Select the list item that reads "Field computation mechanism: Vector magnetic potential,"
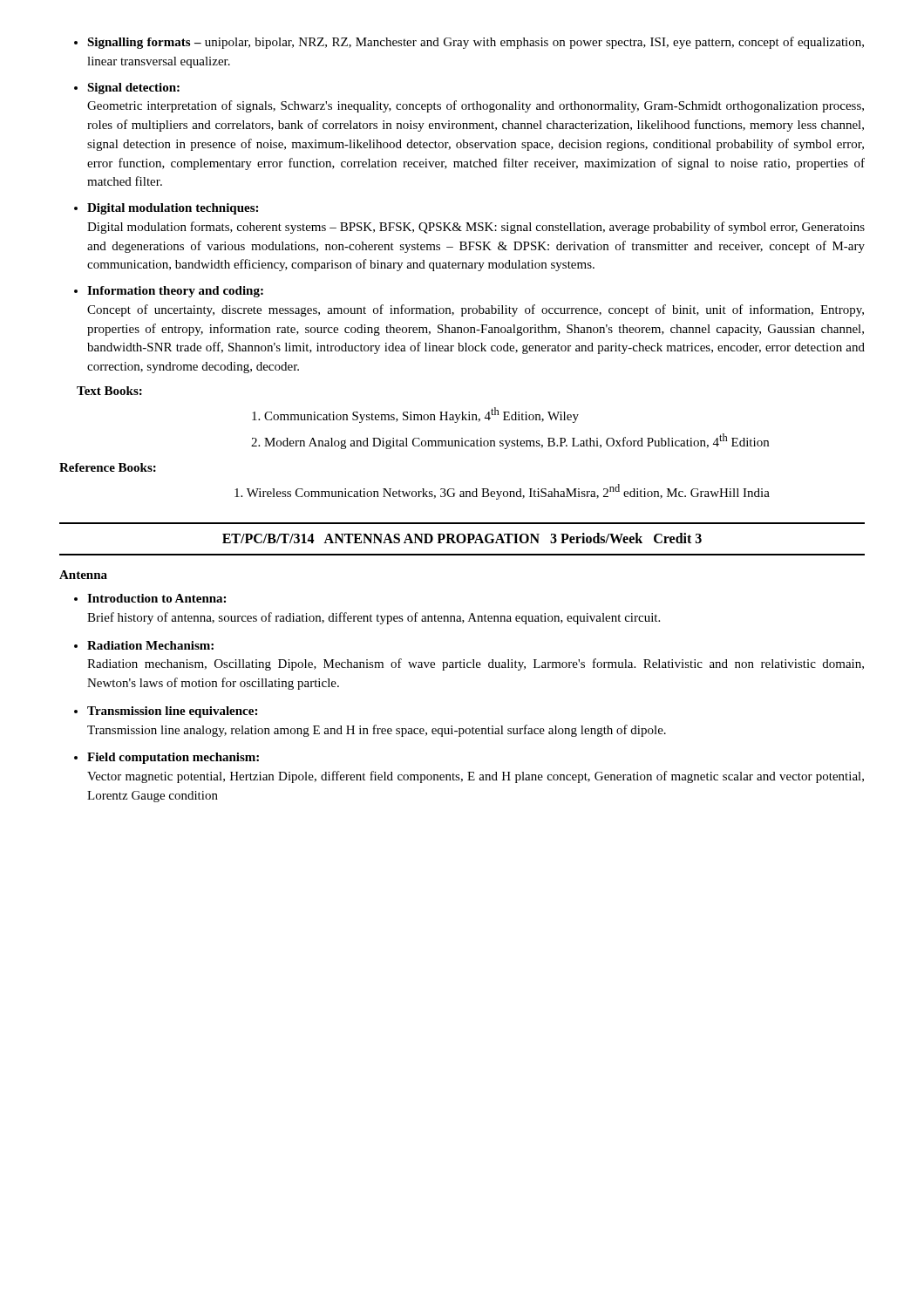Viewport: 924px width, 1308px height. click(x=476, y=778)
